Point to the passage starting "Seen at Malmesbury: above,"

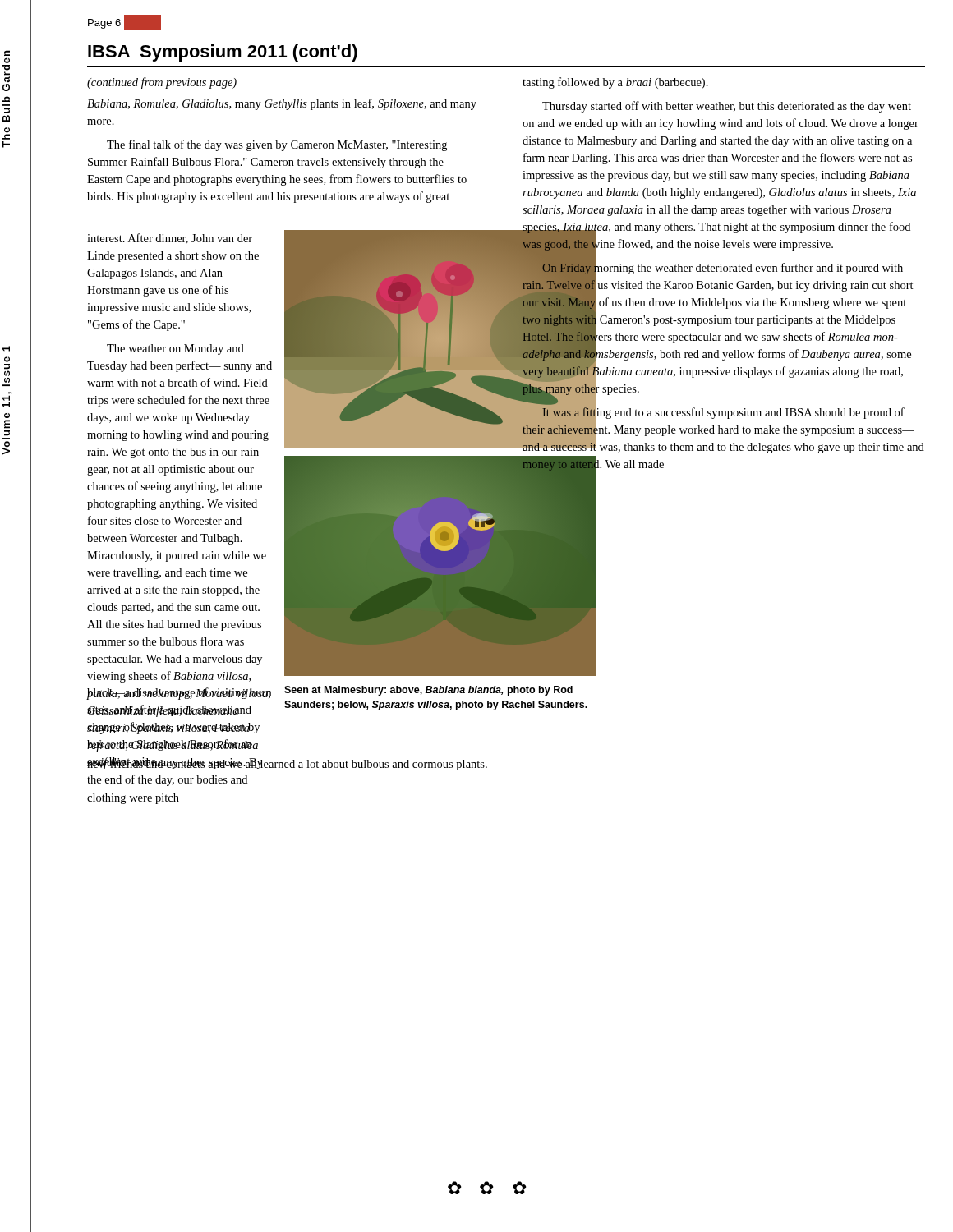[436, 697]
